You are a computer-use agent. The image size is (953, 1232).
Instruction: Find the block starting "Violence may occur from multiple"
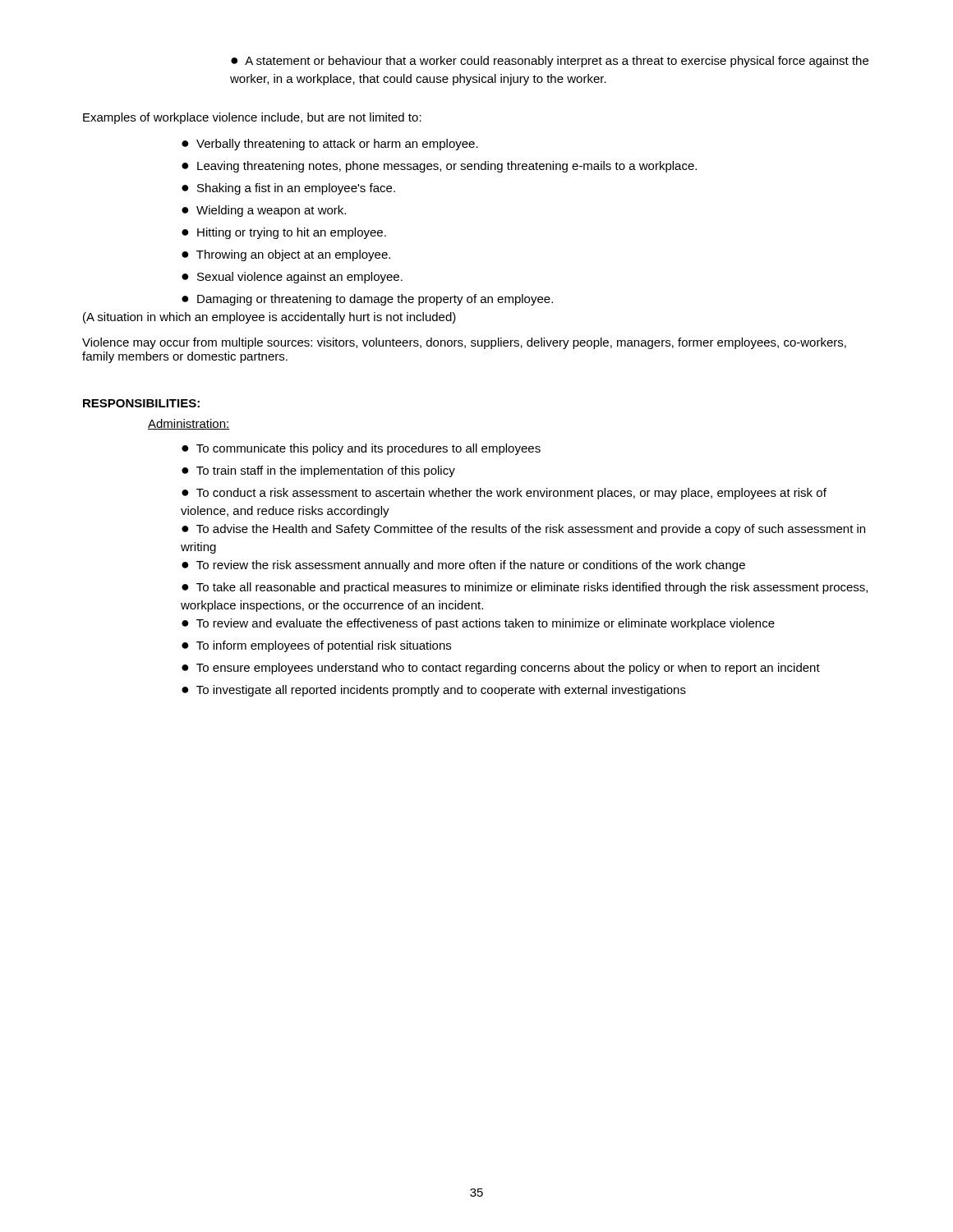(x=465, y=349)
